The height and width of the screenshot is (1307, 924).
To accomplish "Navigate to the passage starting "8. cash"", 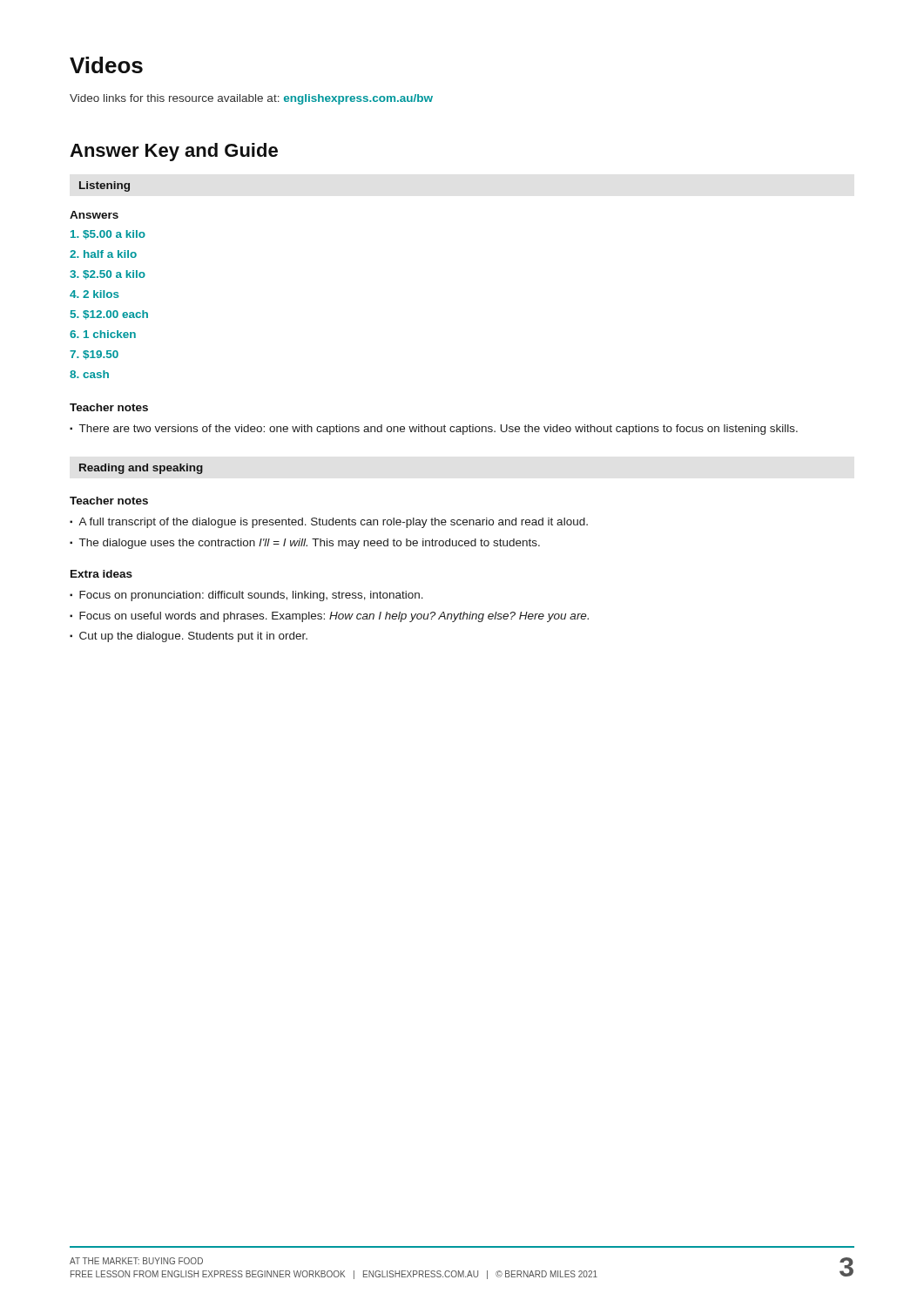I will (89, 374).
